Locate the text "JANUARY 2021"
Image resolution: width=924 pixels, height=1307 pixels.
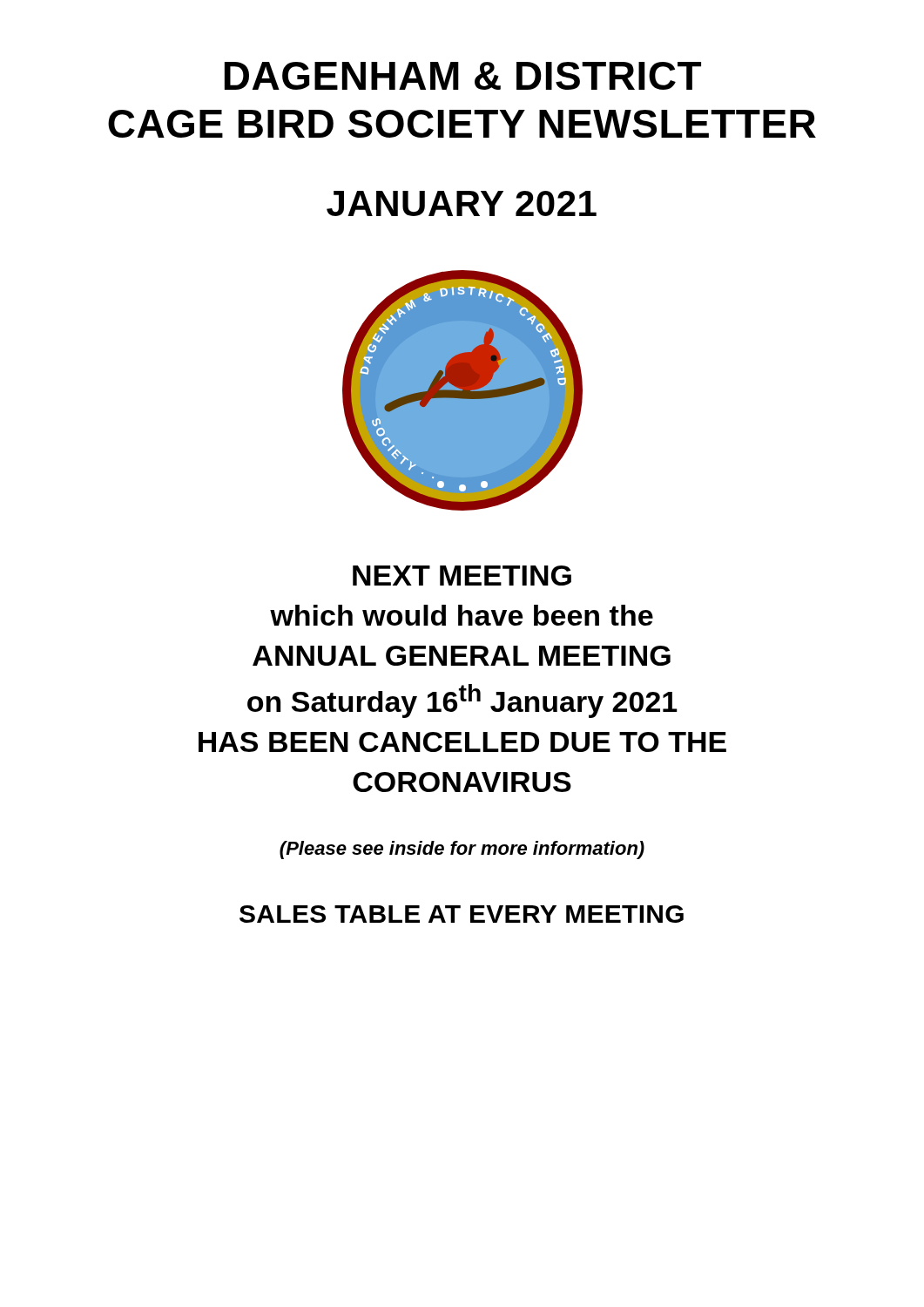(462, 204)
